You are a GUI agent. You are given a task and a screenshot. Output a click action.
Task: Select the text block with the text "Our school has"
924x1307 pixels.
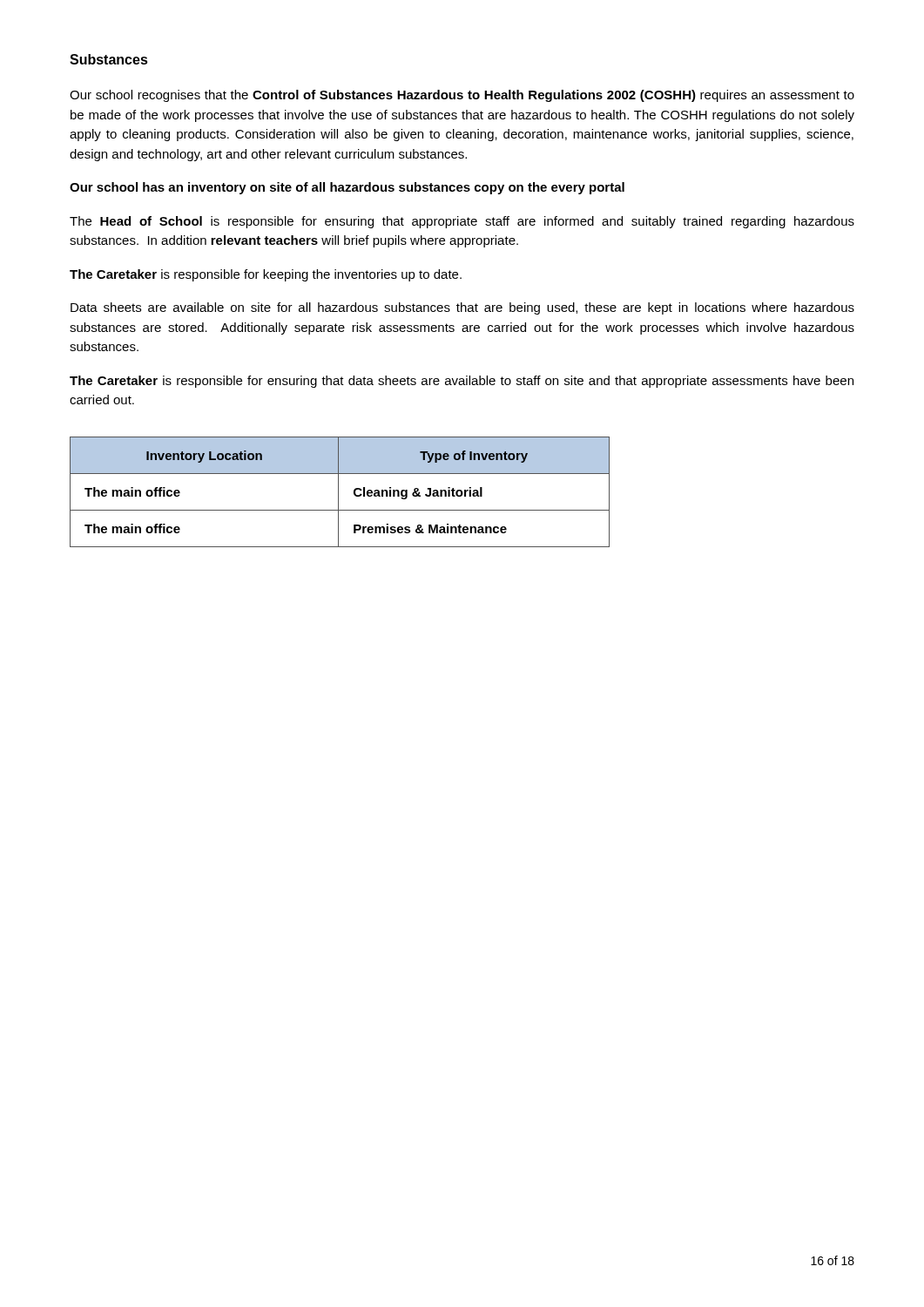click(x=347, y=187)
